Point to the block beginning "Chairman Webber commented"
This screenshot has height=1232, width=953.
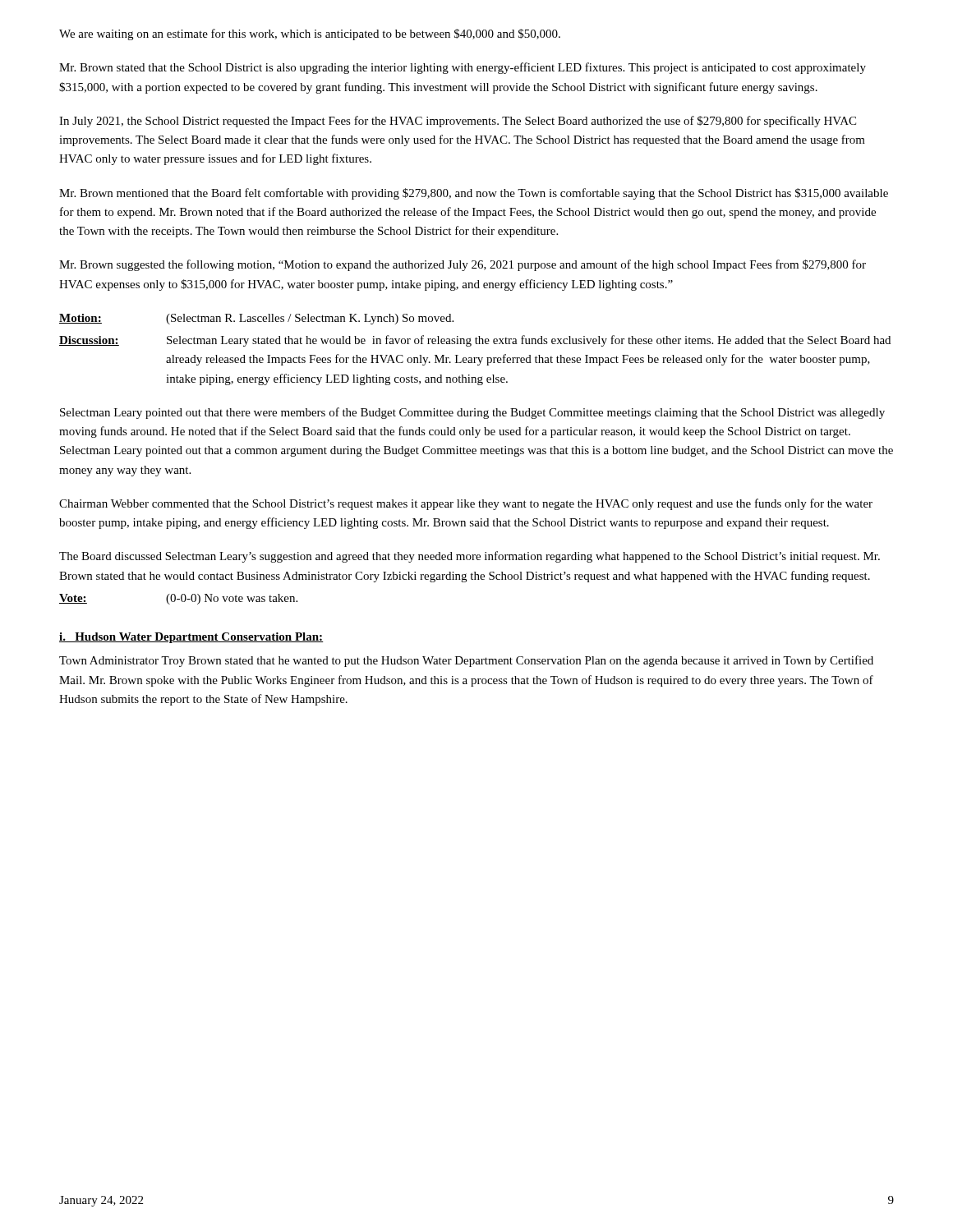pyautogui.click(x=466, y=513)
